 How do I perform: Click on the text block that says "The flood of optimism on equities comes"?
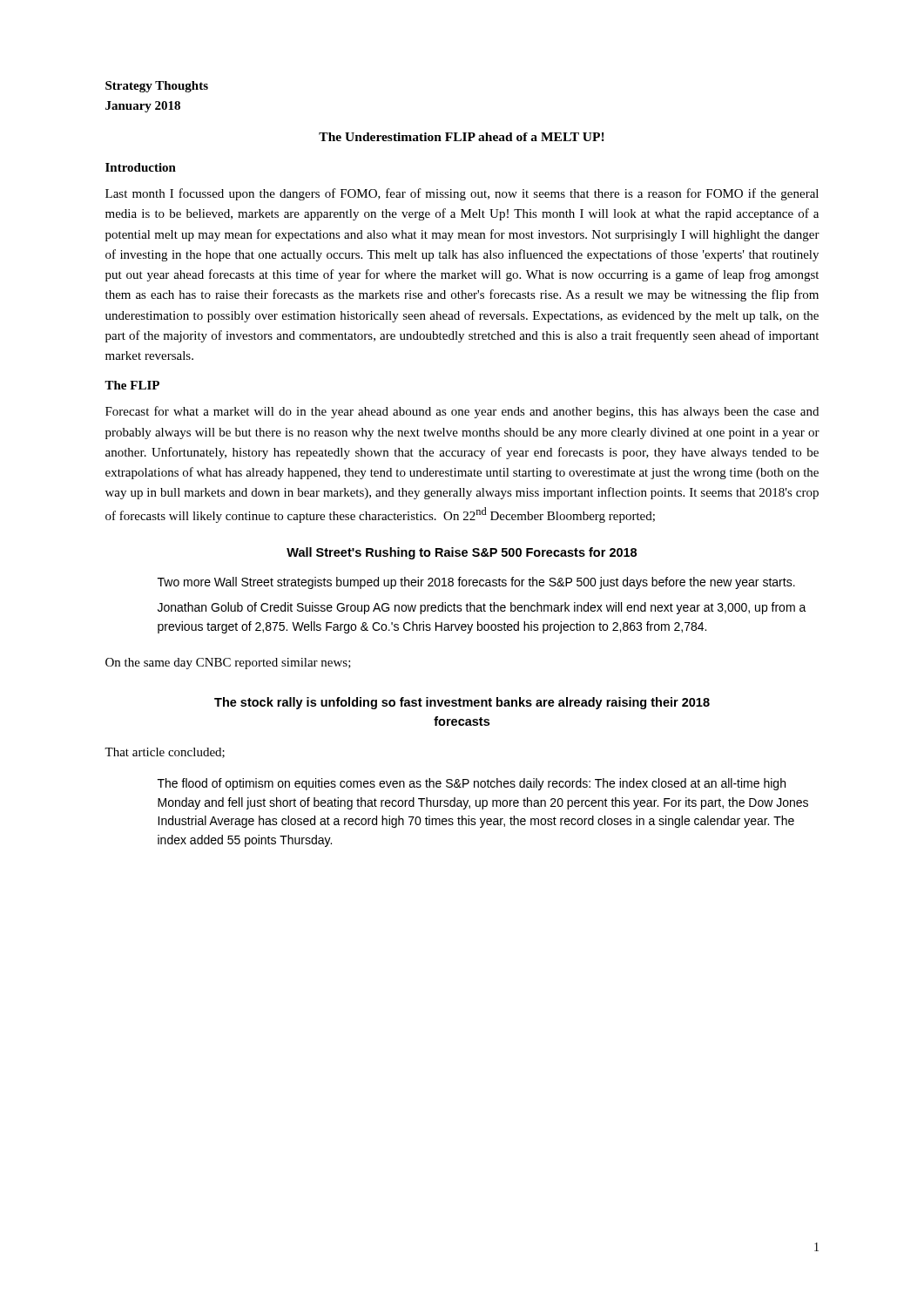[x=488, y=812]
